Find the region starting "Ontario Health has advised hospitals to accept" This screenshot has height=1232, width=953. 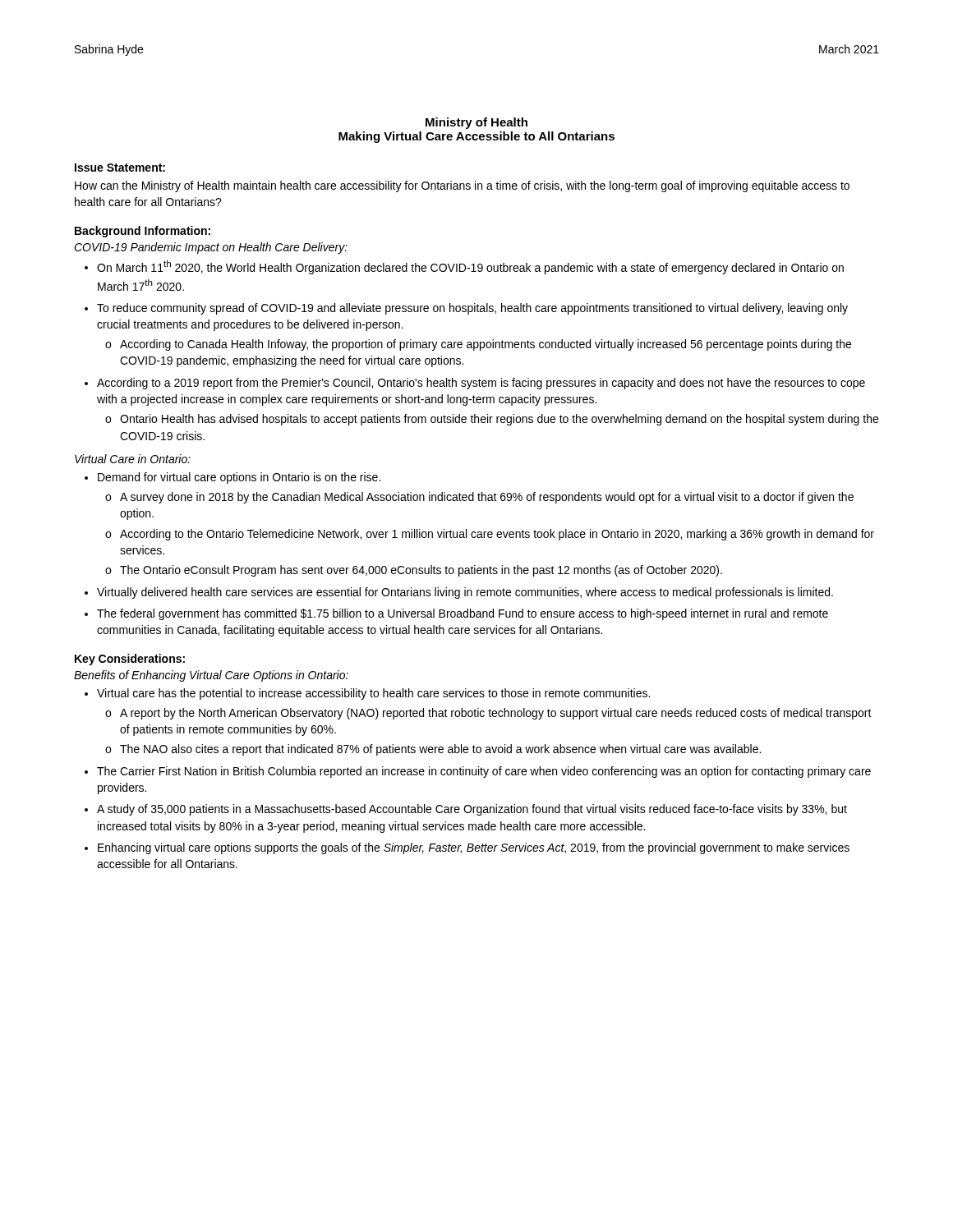(x=499, y=428)
